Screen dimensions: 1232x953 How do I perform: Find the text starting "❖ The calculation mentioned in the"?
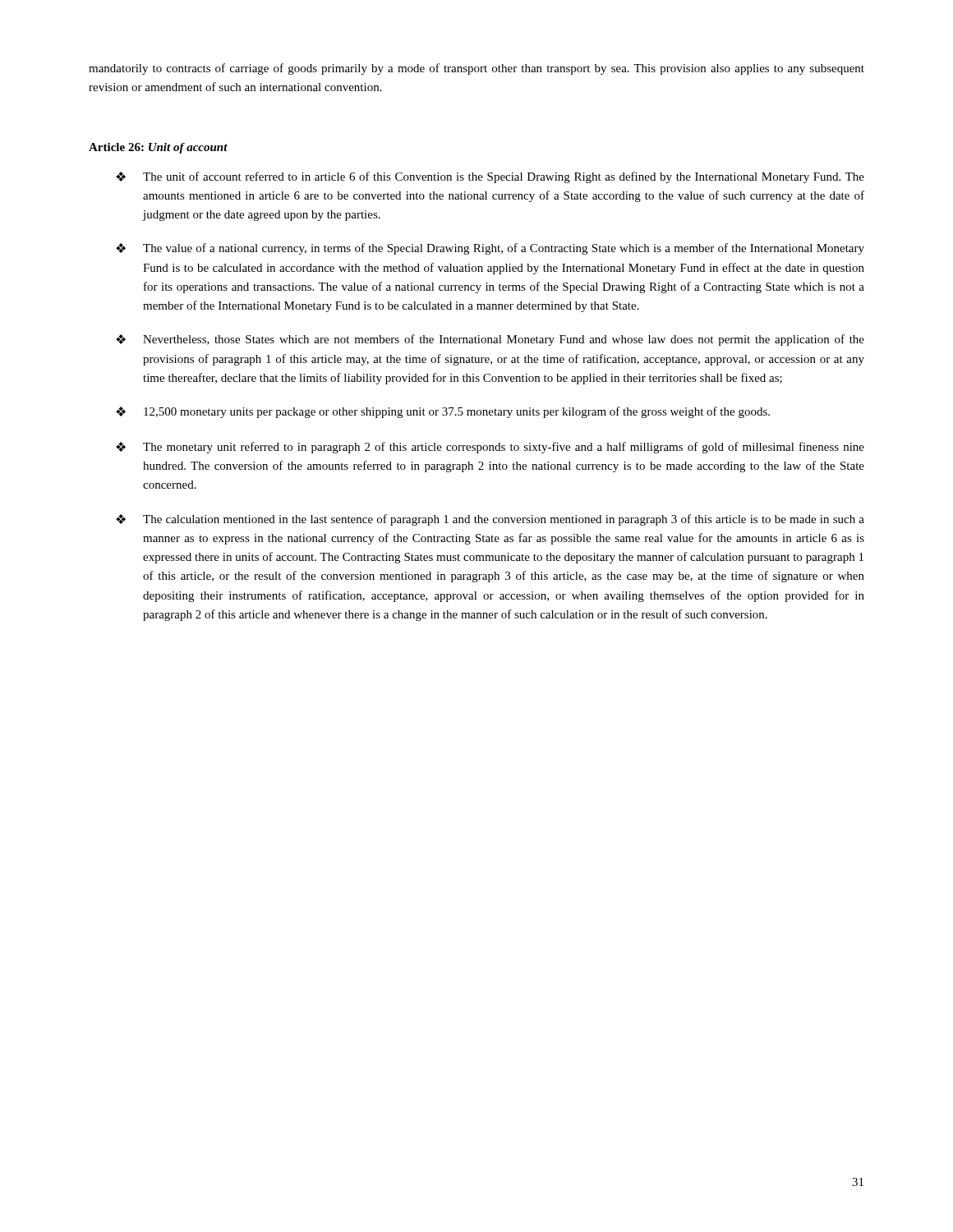[490, 567]
